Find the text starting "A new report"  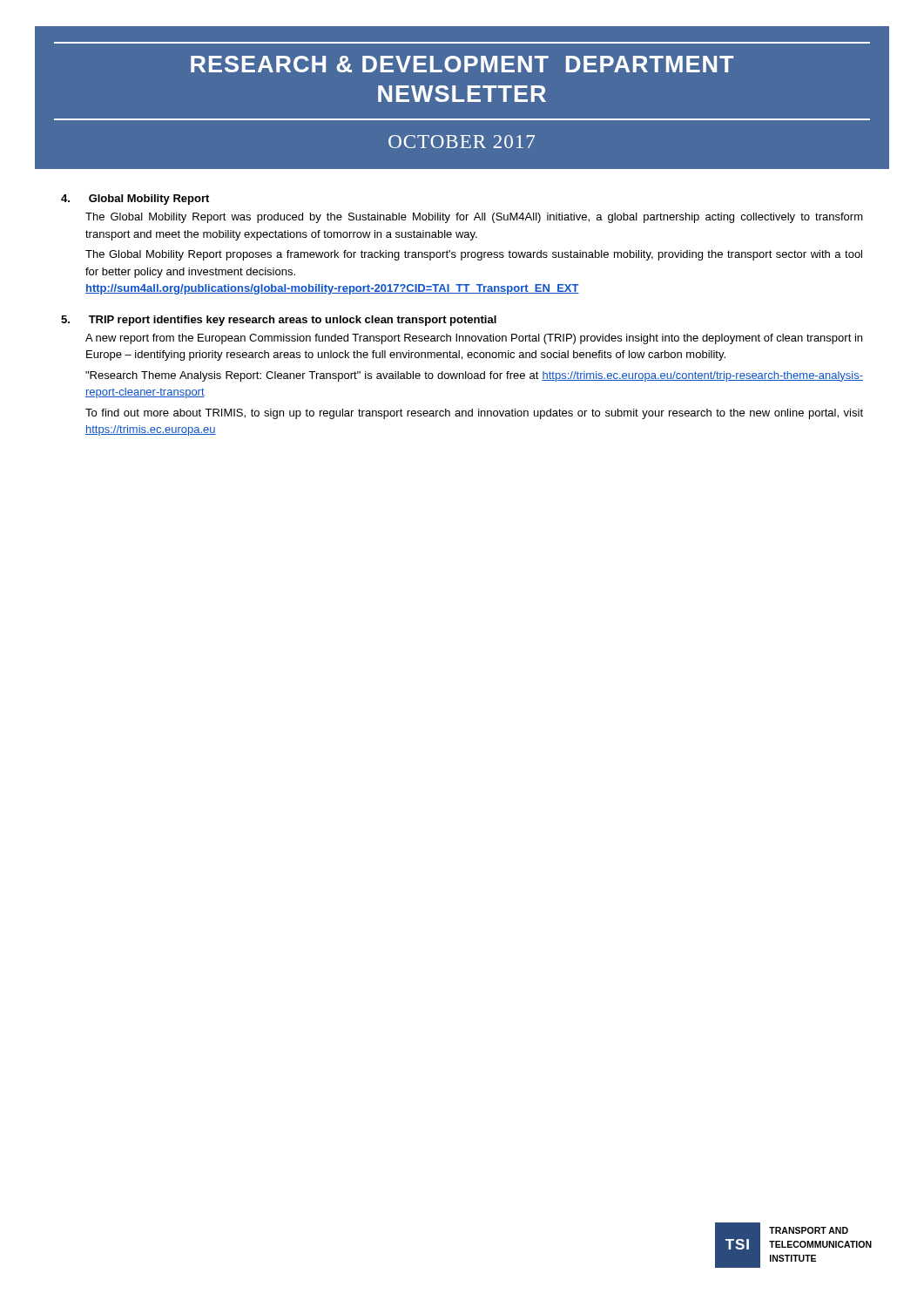[474, 383]
